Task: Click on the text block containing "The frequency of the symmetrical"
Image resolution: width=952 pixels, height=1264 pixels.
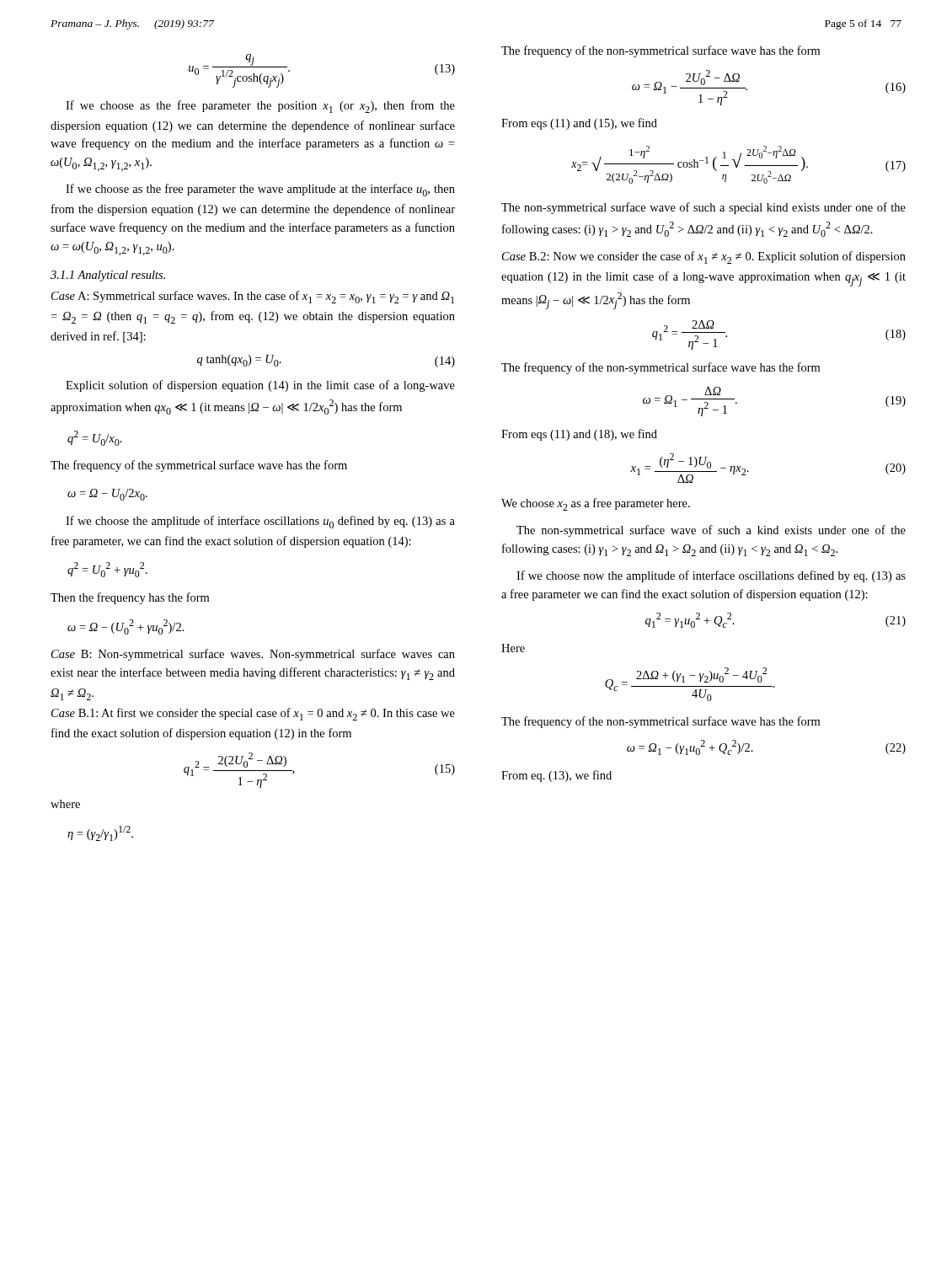Action: point(253,466)
